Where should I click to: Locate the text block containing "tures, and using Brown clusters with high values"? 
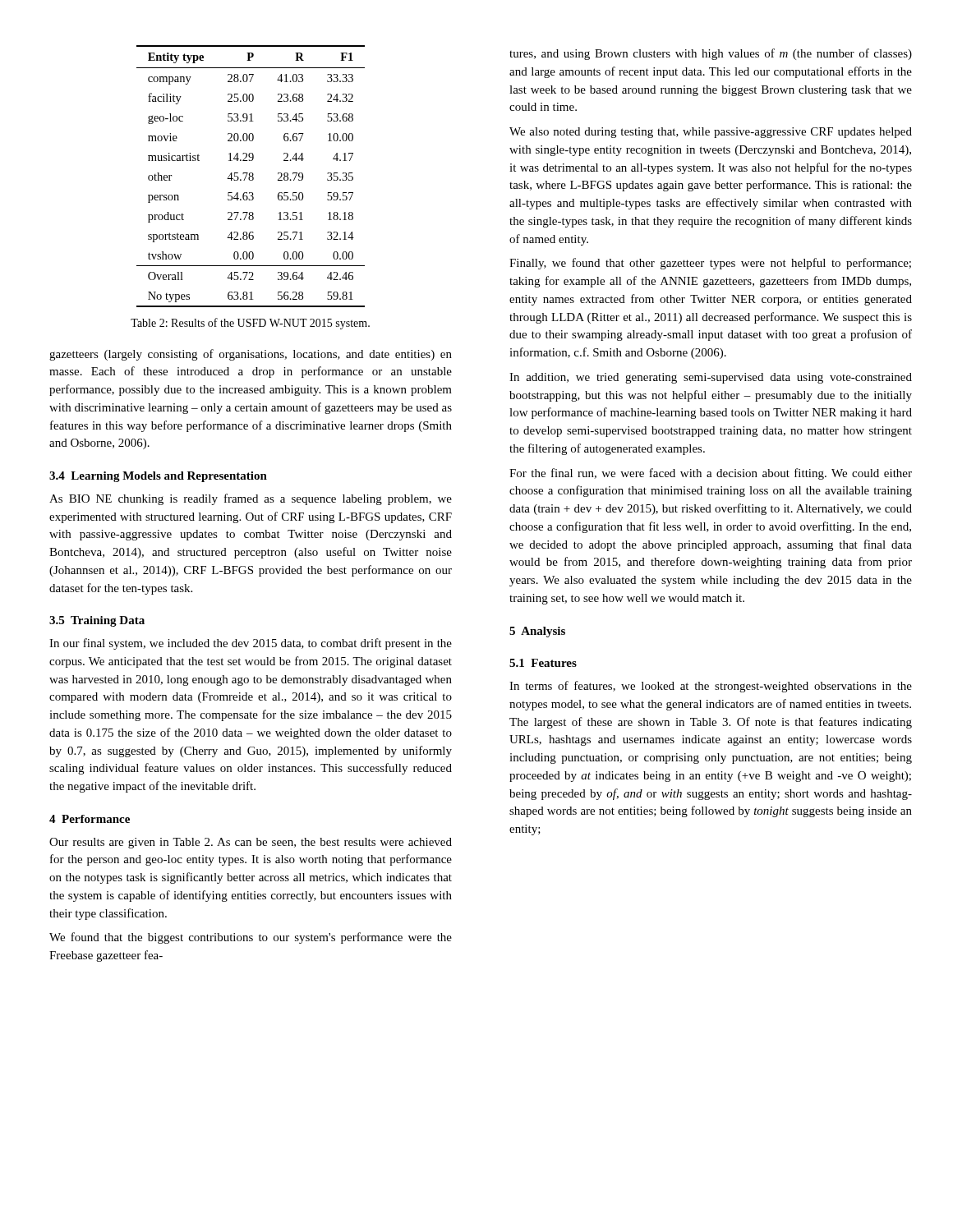click(711, 326)
